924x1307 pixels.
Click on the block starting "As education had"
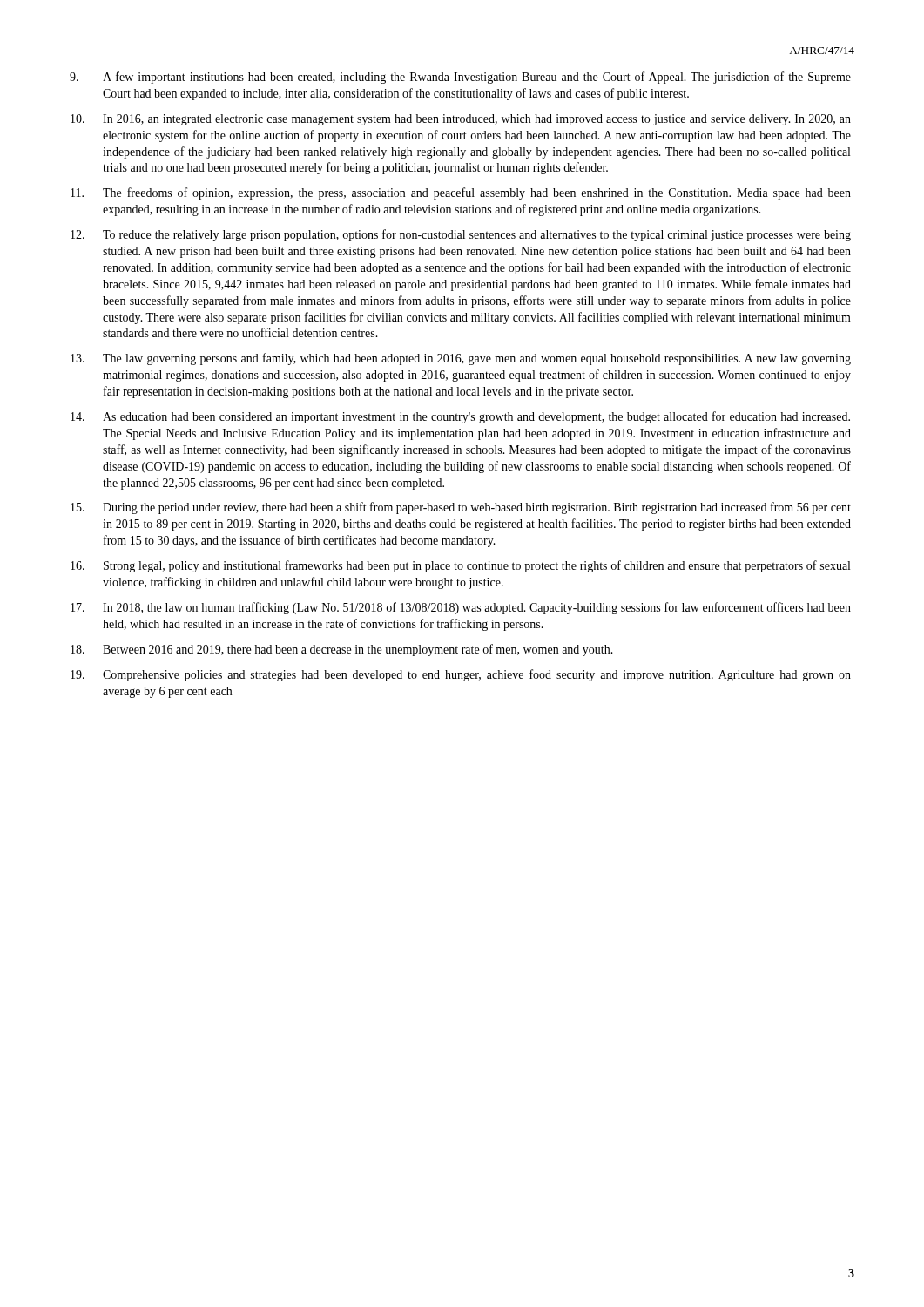point(460,451)
